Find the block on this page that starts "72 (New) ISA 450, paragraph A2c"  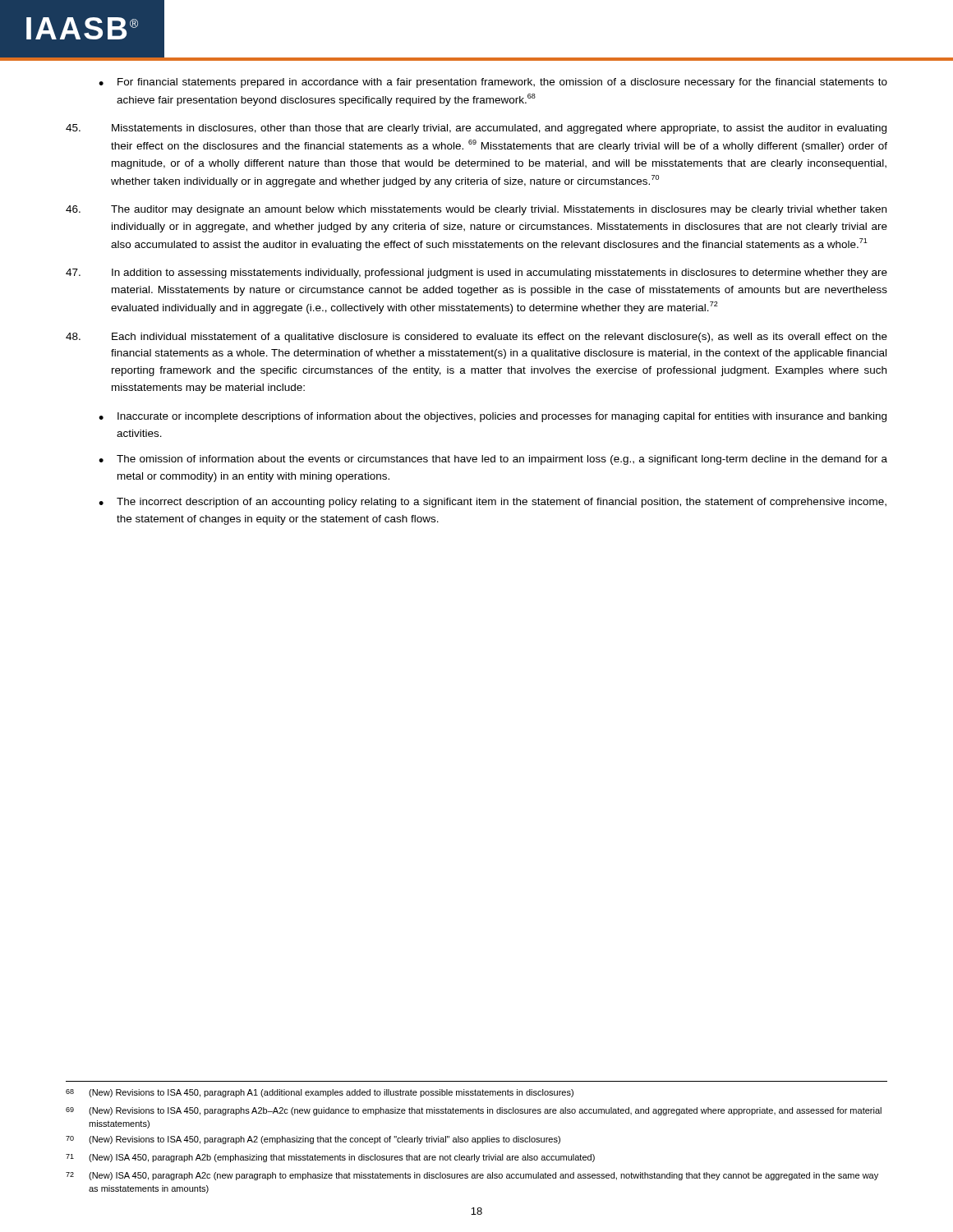click(476, 1183)
